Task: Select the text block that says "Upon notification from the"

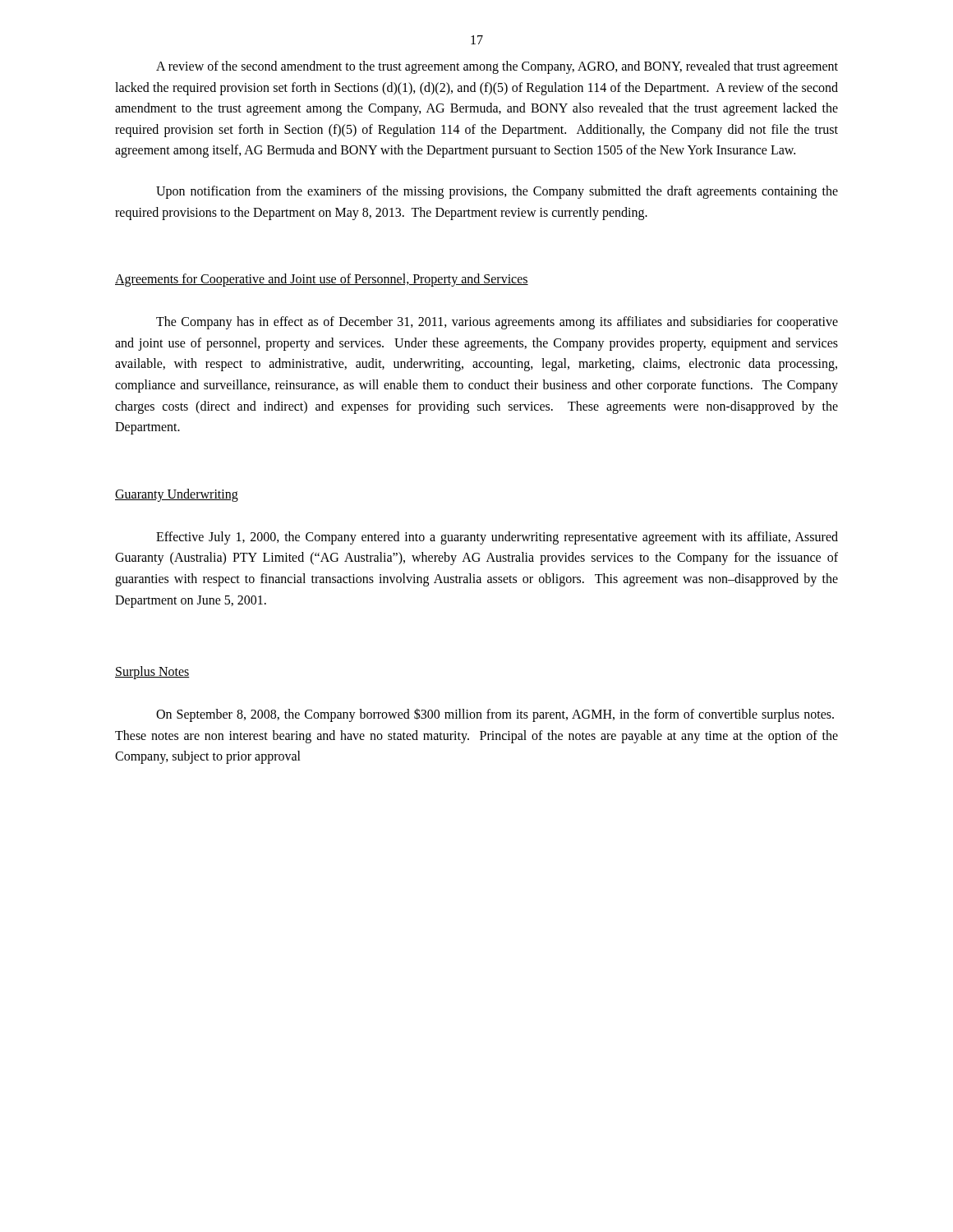Action: 476,201
